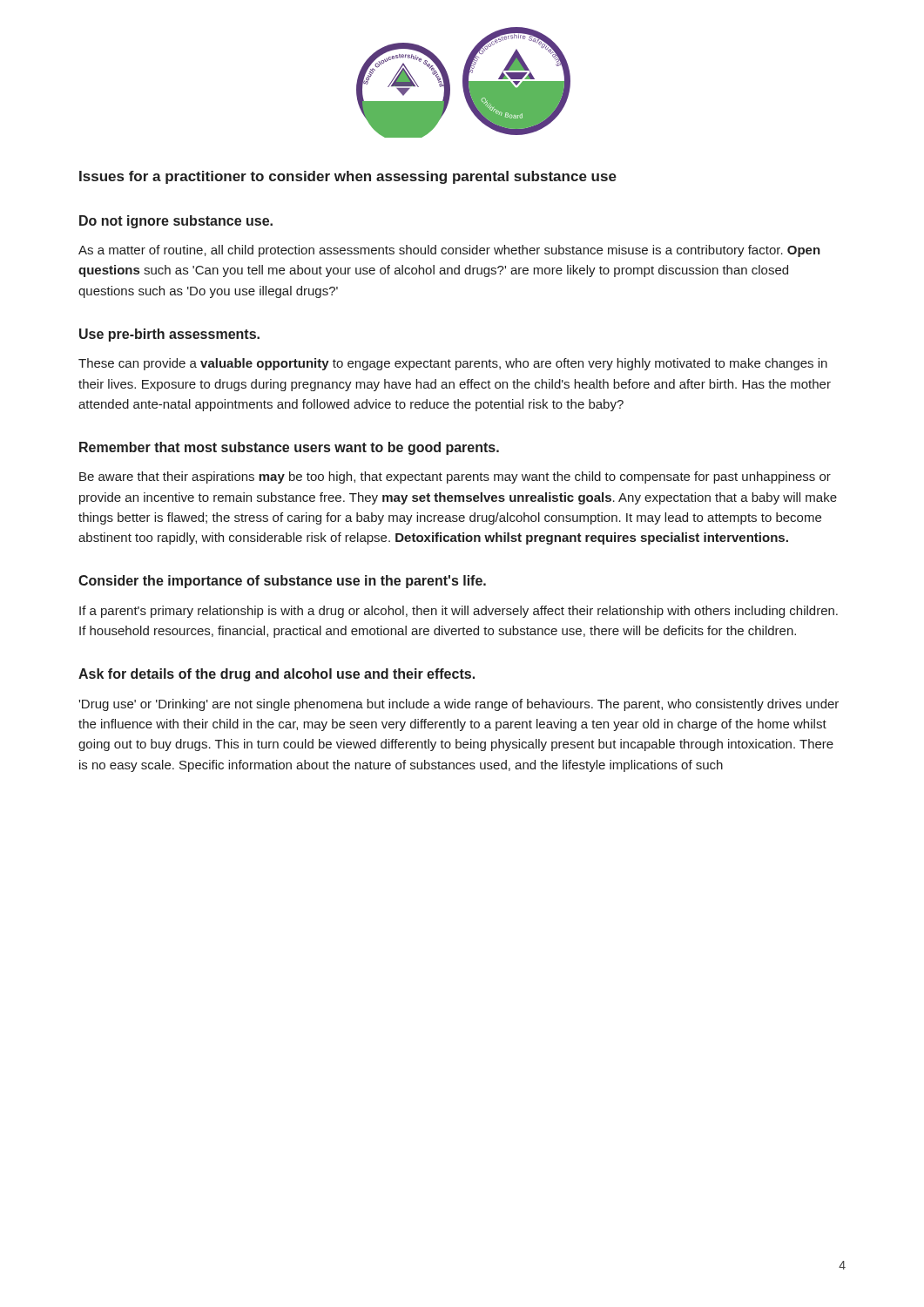Point to the region starting "Consider the importance of"
Screen dimensions: 1307x924
tap(283, 581)
